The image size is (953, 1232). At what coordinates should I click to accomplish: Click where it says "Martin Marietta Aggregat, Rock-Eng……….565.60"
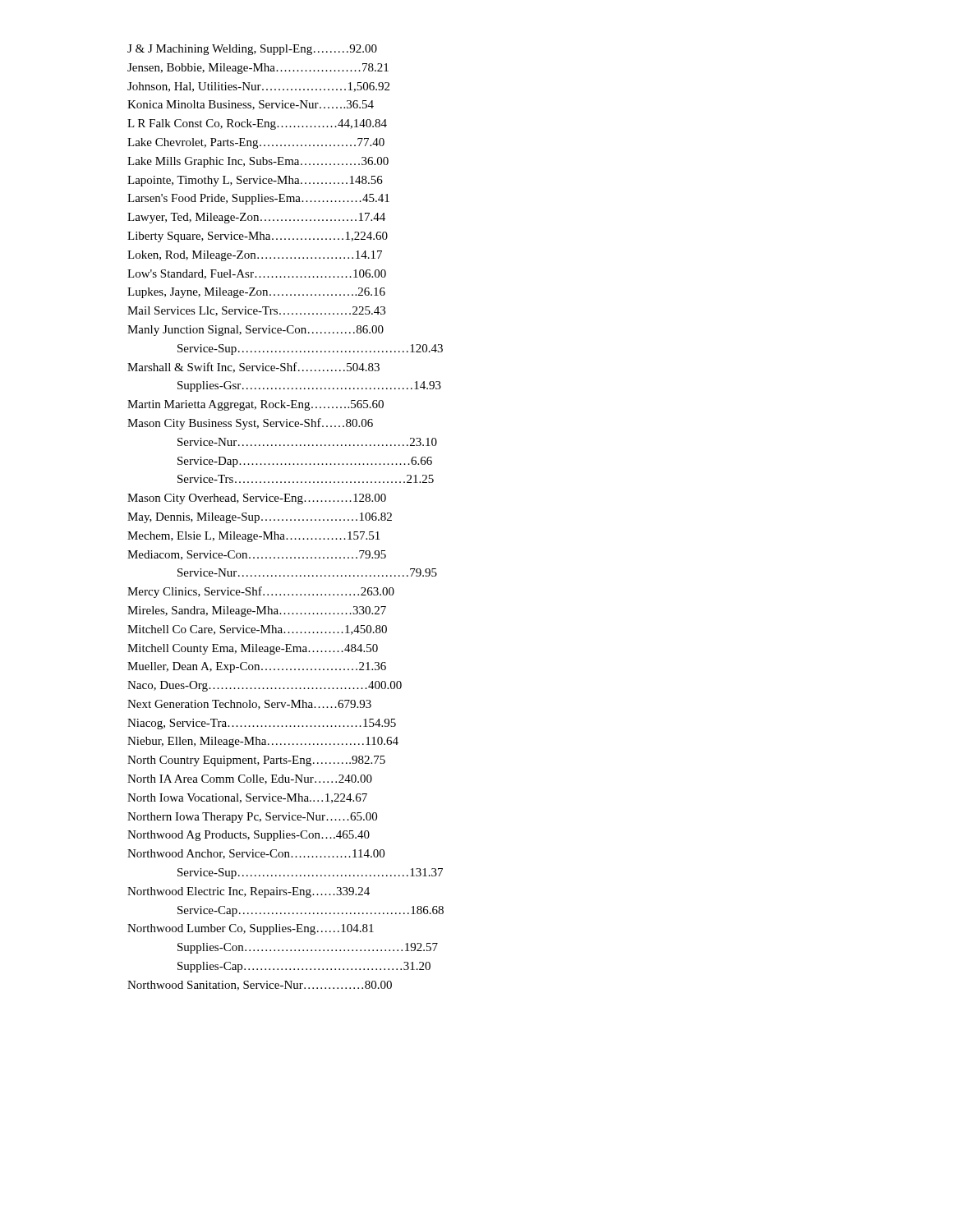pos(256,404)
